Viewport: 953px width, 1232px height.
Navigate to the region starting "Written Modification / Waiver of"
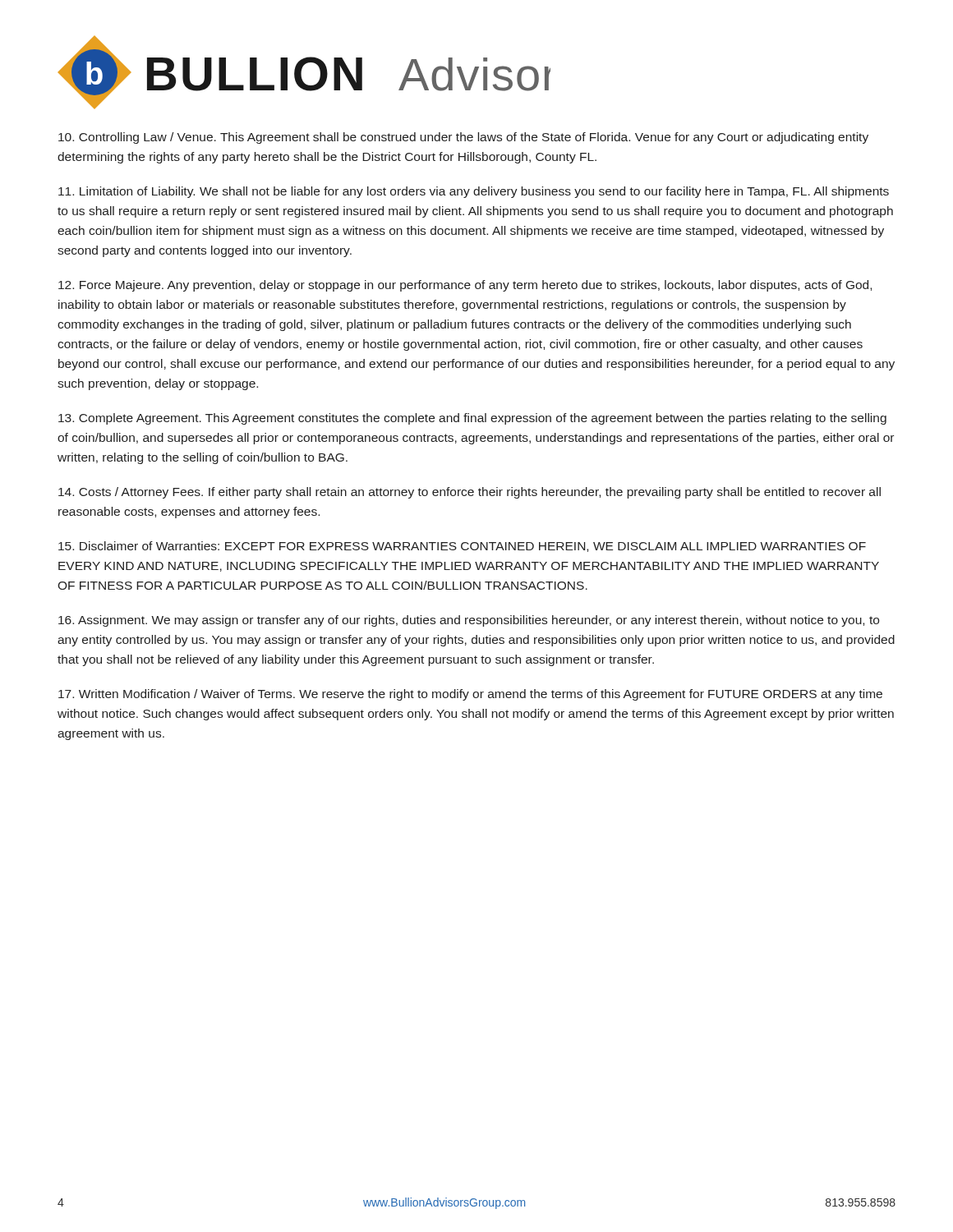[476, 714]
